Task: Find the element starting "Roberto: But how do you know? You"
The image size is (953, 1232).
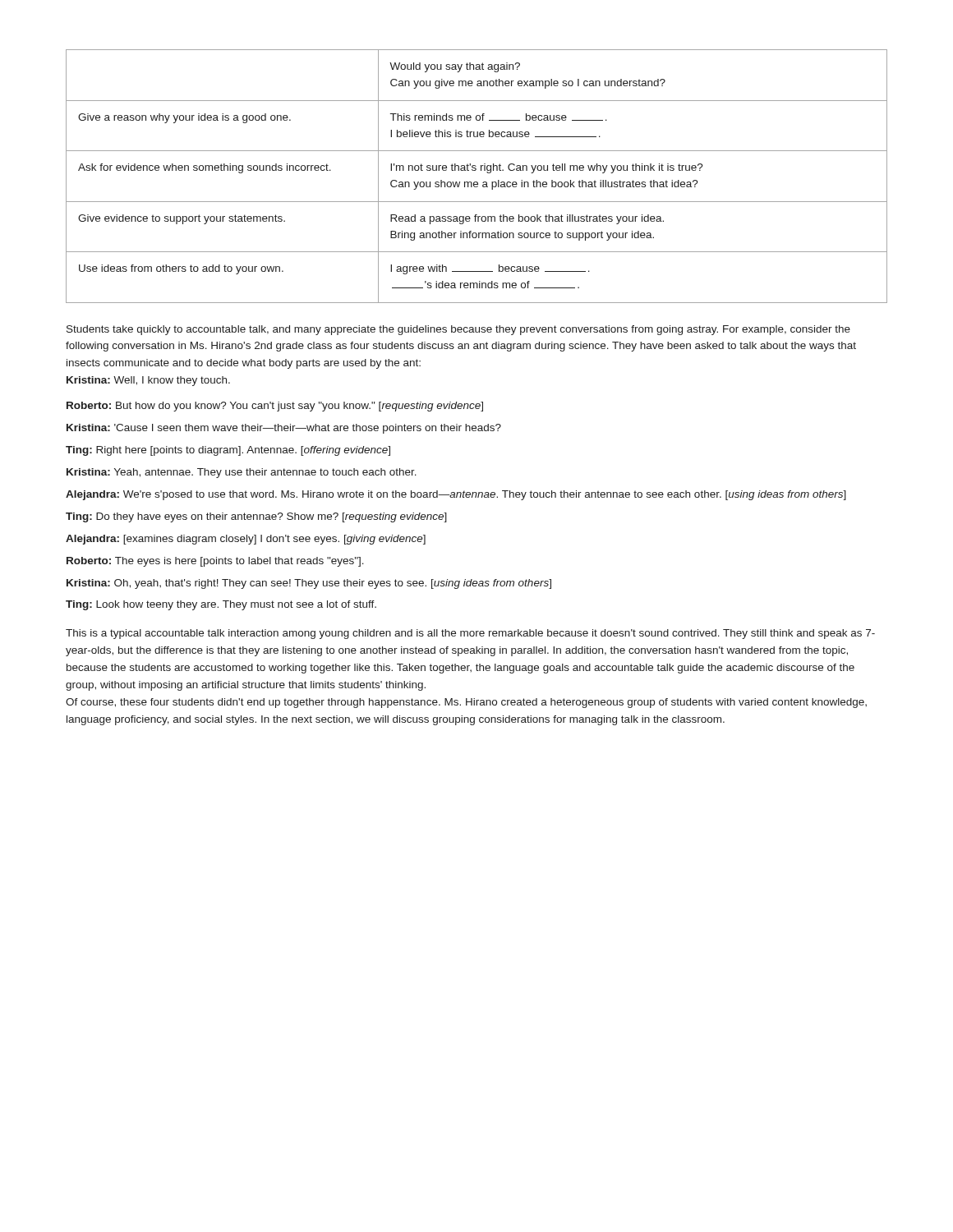Action: tap(275, 405)
